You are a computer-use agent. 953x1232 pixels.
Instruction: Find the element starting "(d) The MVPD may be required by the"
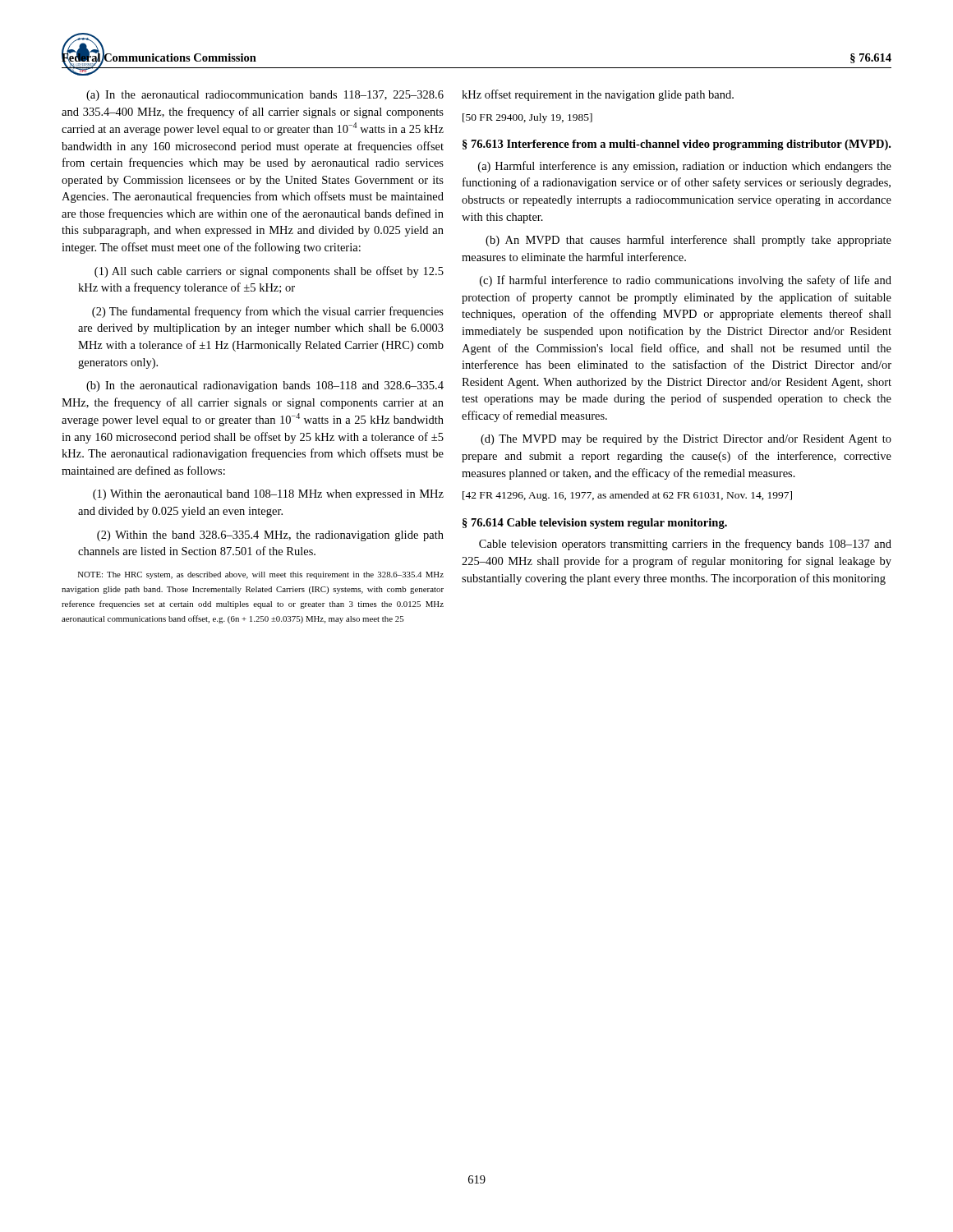tap(677, 456)
